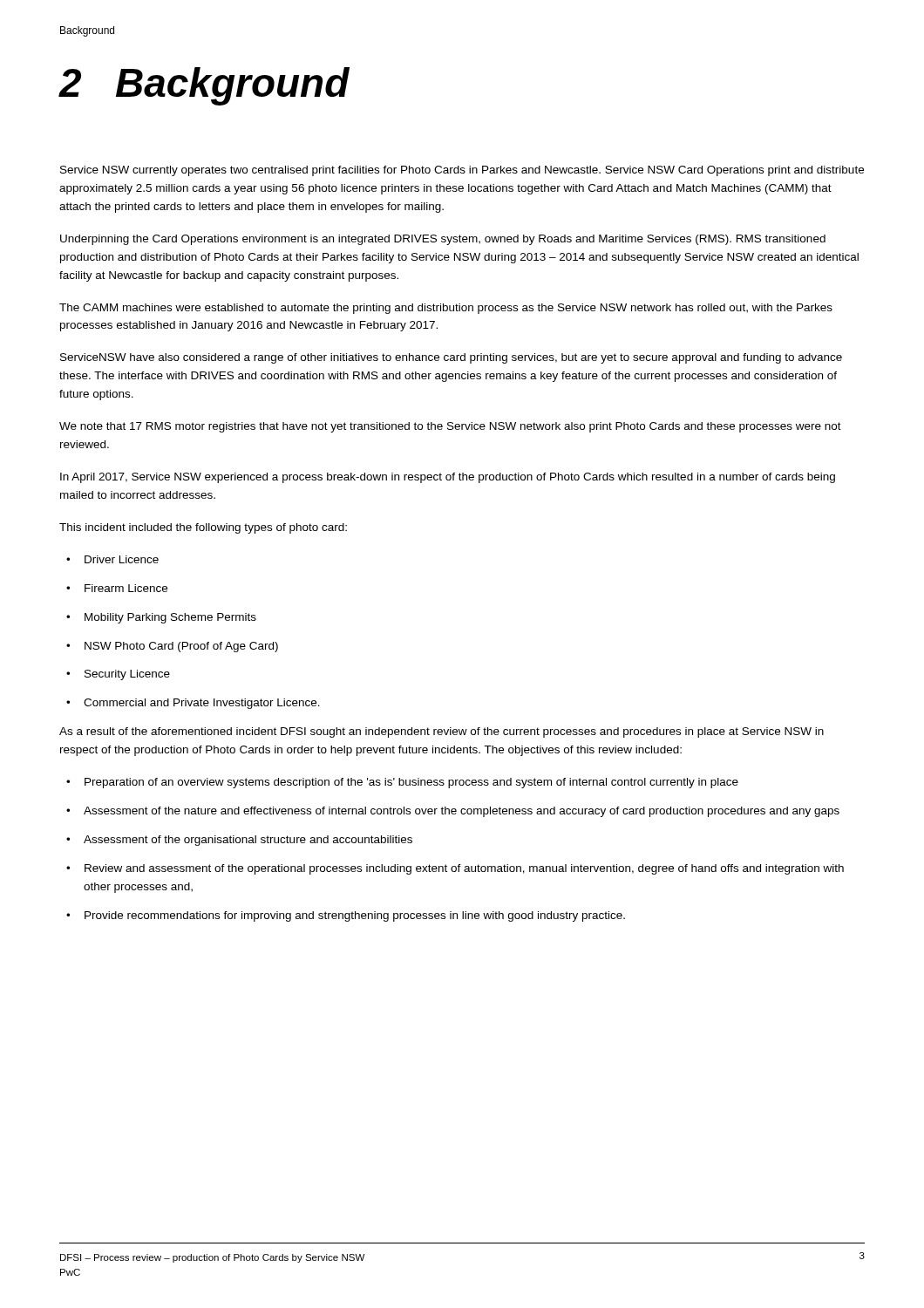The image size is (924, 1308).
Task: Locate the title that reads "2 Background"
Action: pos(204,86)
